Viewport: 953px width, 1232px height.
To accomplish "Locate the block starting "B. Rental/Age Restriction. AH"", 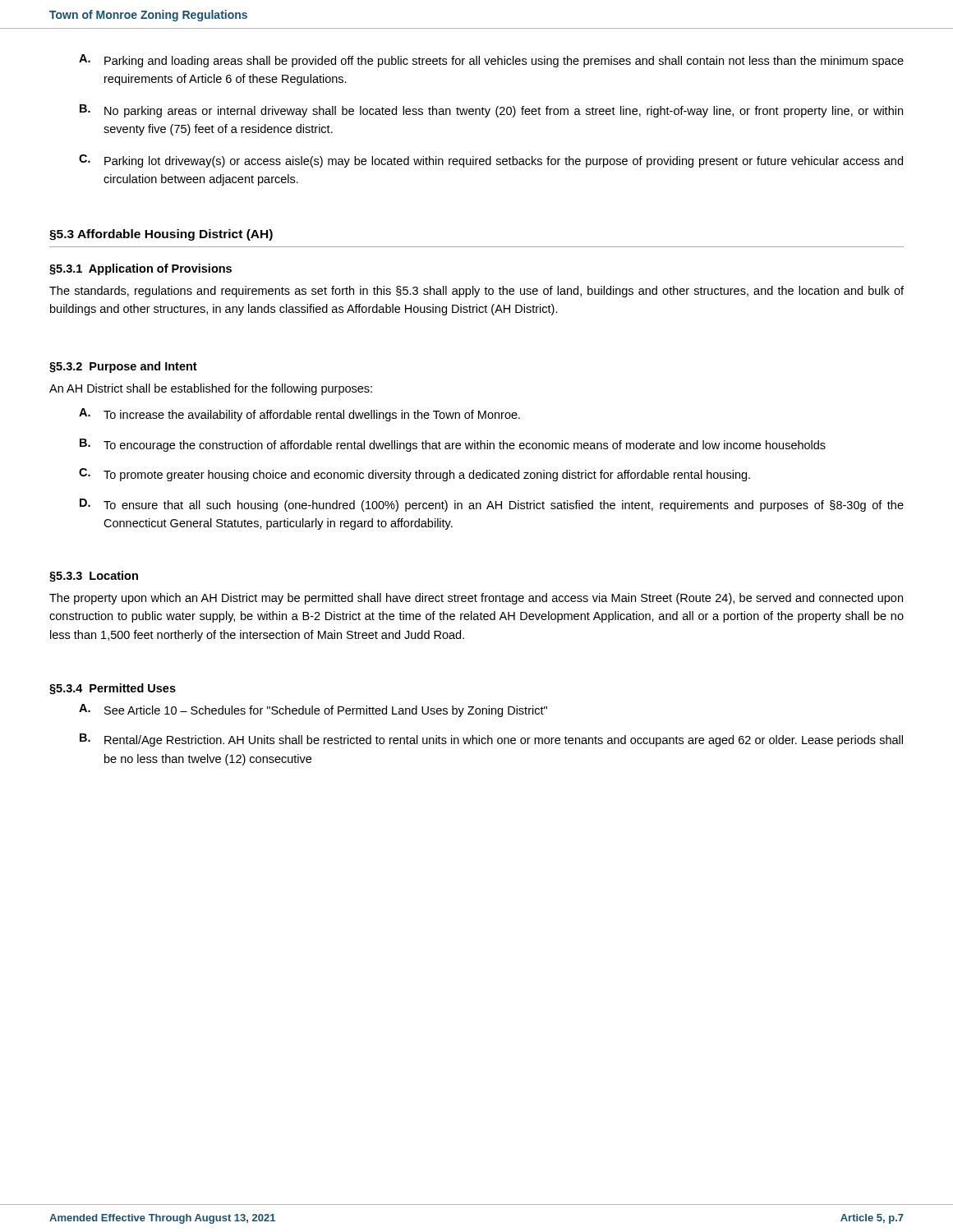I will click(491, 750).
